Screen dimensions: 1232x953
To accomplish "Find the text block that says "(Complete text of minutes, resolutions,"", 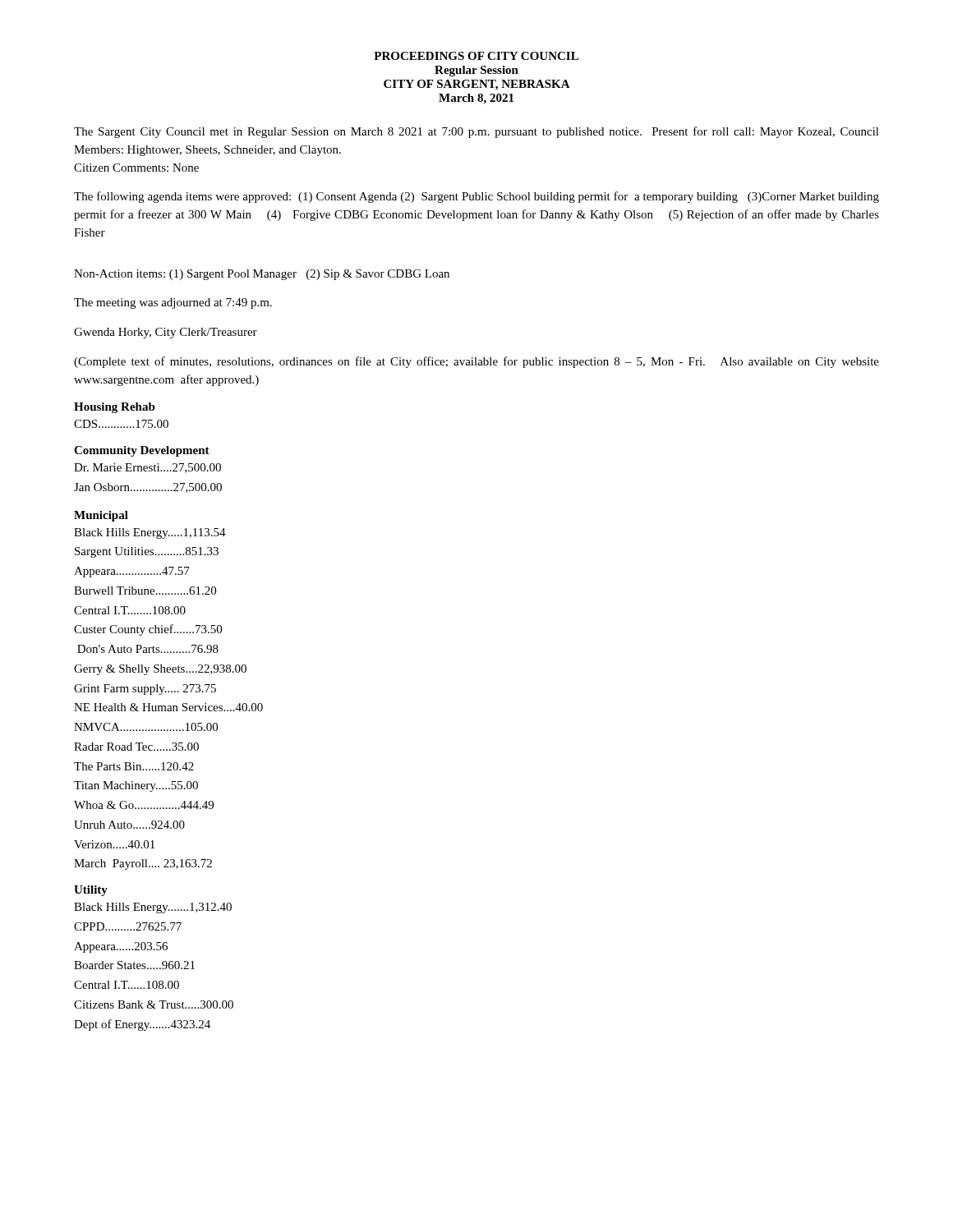I will pyautogui.click(x=476, y=370).
